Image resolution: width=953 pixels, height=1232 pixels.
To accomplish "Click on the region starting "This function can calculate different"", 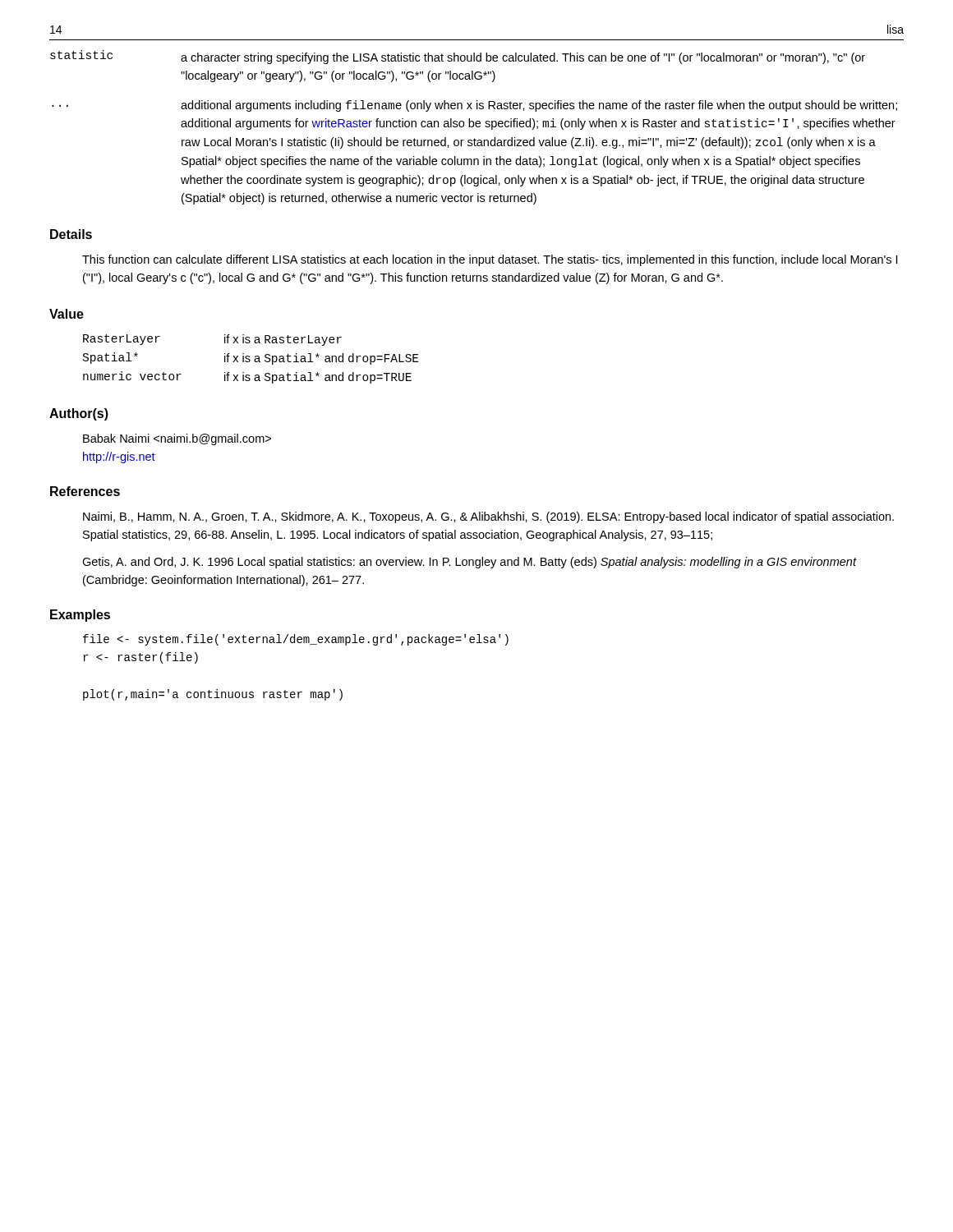I will (x=490, y=269).
